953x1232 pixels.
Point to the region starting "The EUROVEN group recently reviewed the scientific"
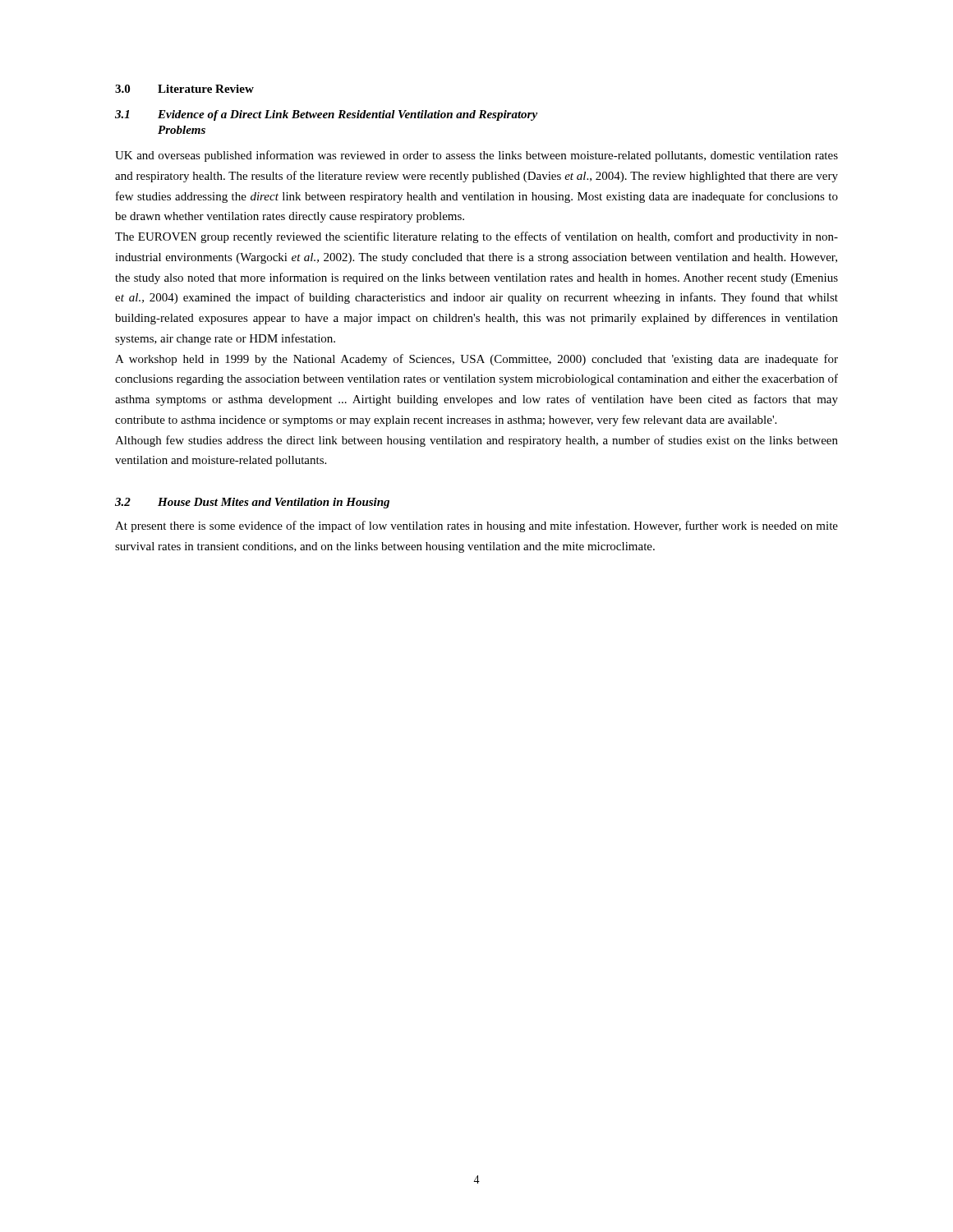(x=476, y=288)
